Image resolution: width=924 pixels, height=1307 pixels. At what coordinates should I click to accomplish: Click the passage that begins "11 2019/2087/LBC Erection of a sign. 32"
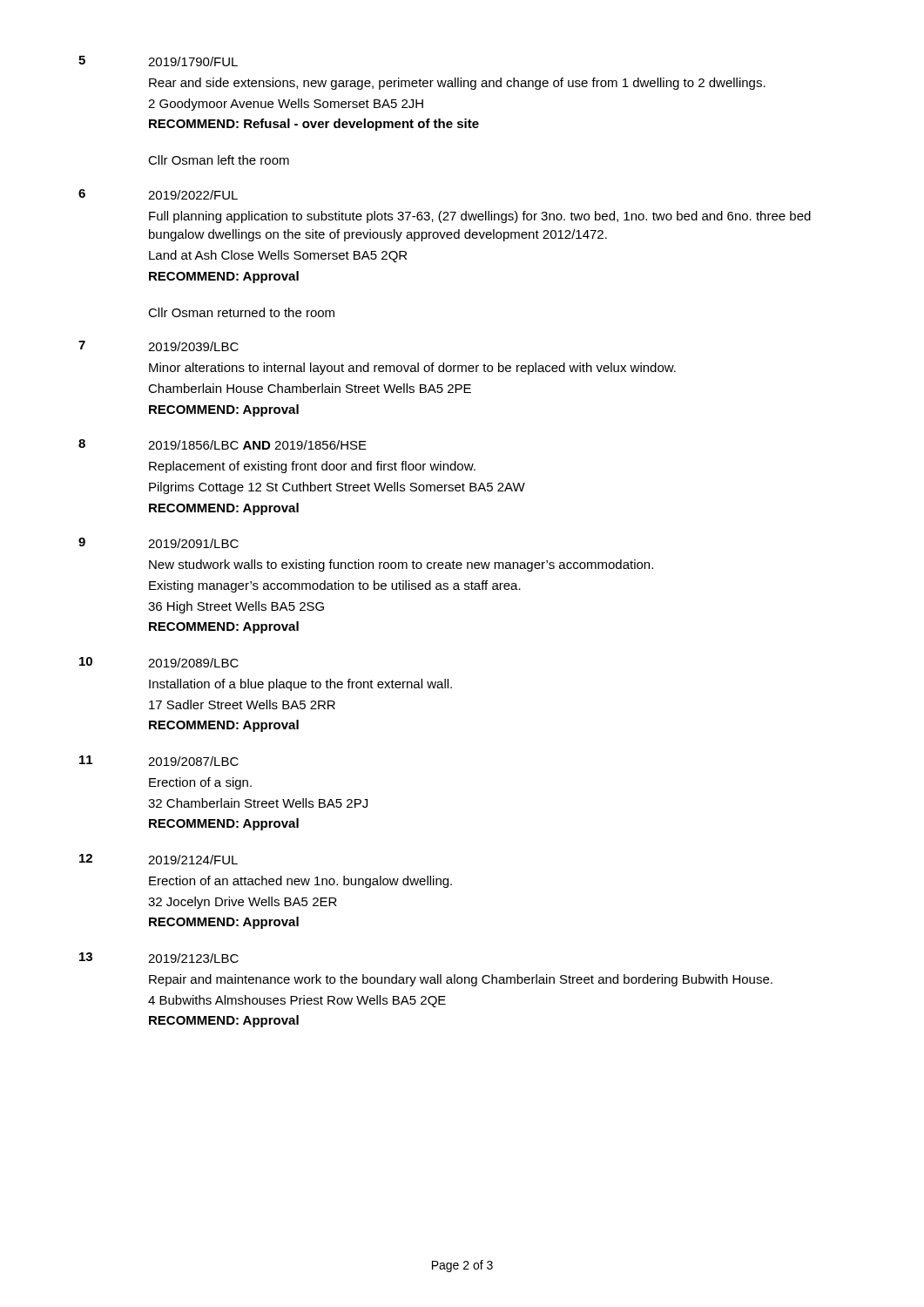(159, 761)
